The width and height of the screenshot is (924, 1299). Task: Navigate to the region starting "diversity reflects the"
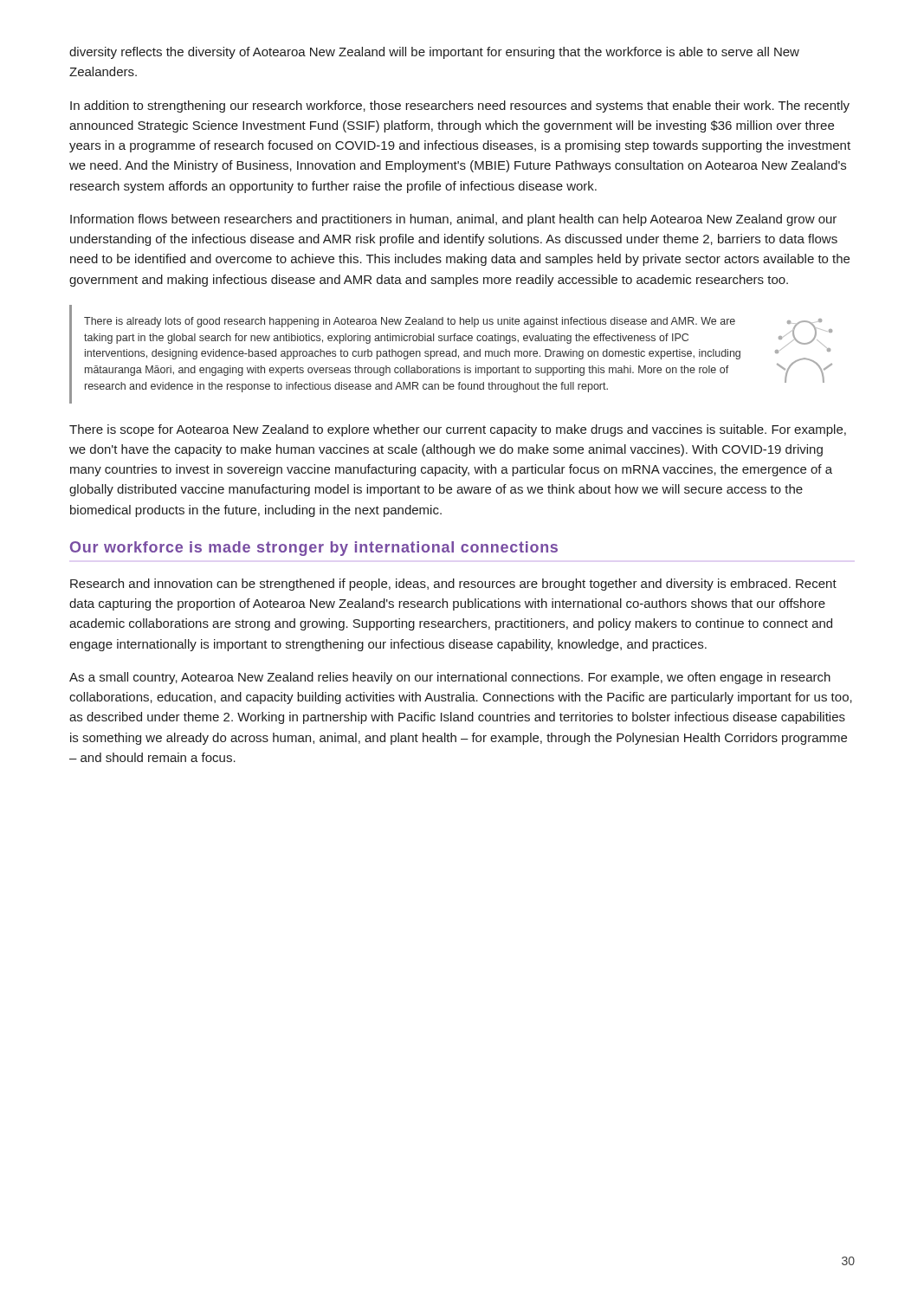click(462, 62)
